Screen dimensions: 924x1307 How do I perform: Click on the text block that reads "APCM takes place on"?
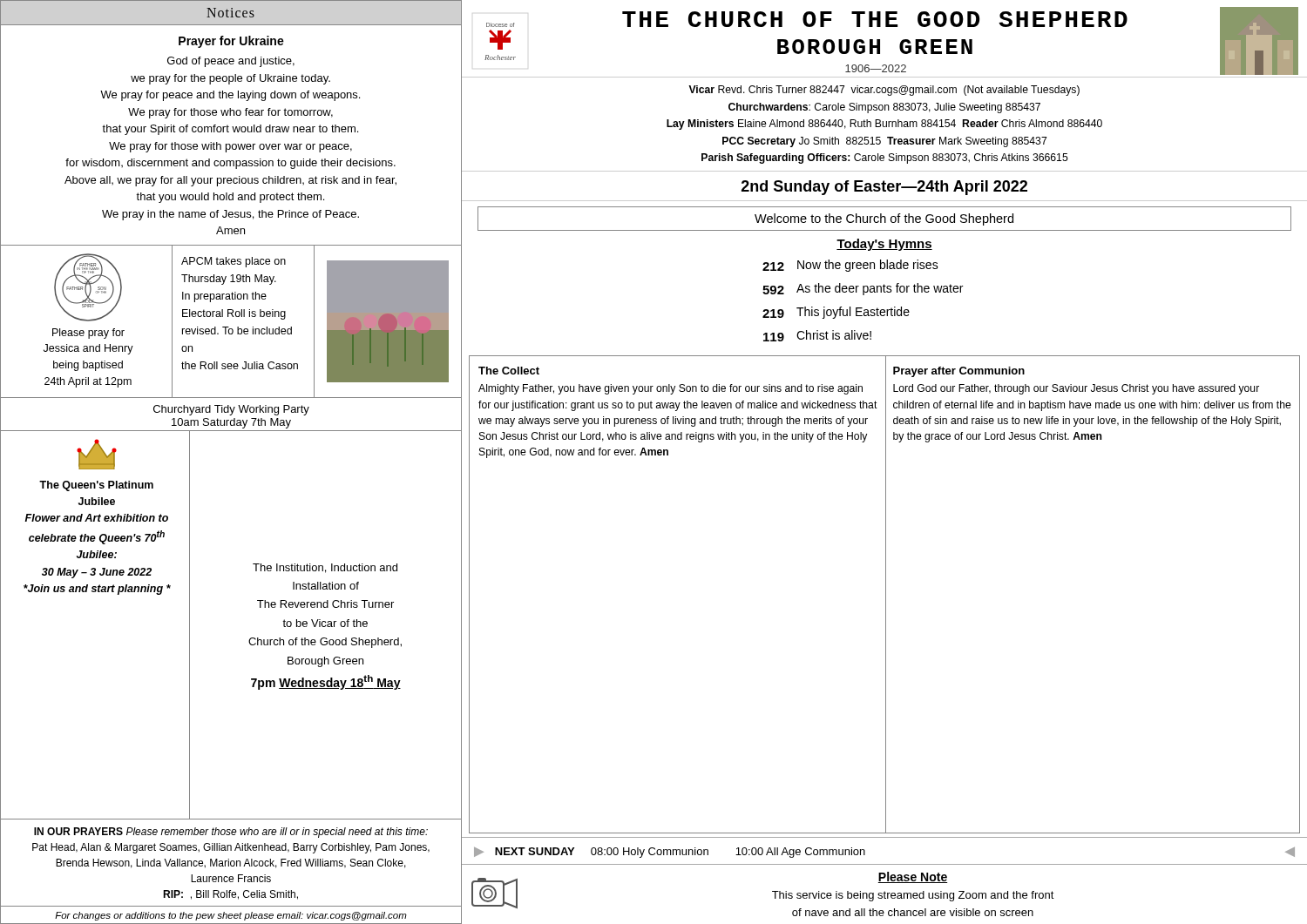[x=240, y=313]
